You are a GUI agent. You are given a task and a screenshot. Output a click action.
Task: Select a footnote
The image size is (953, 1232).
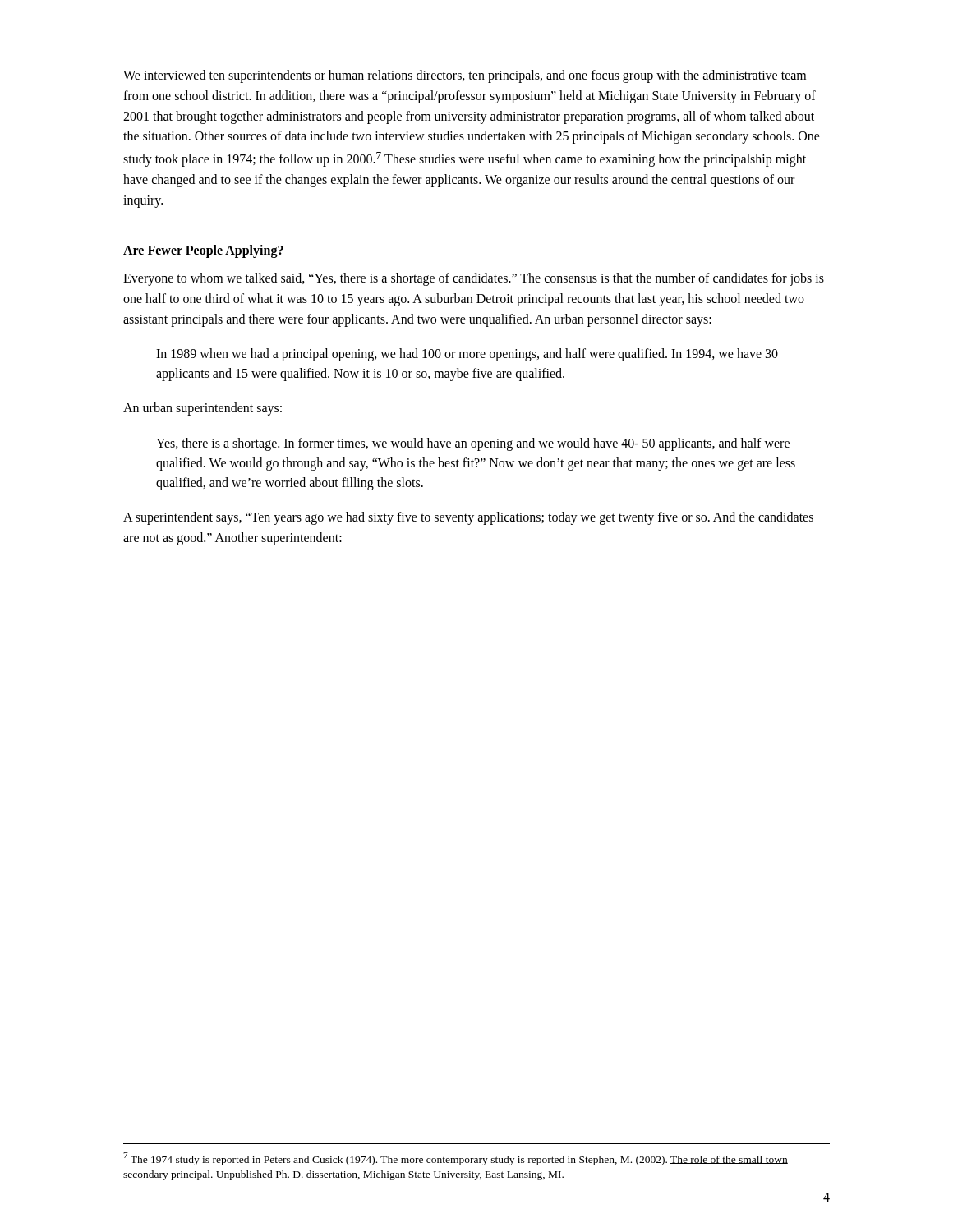point(455,1165)
